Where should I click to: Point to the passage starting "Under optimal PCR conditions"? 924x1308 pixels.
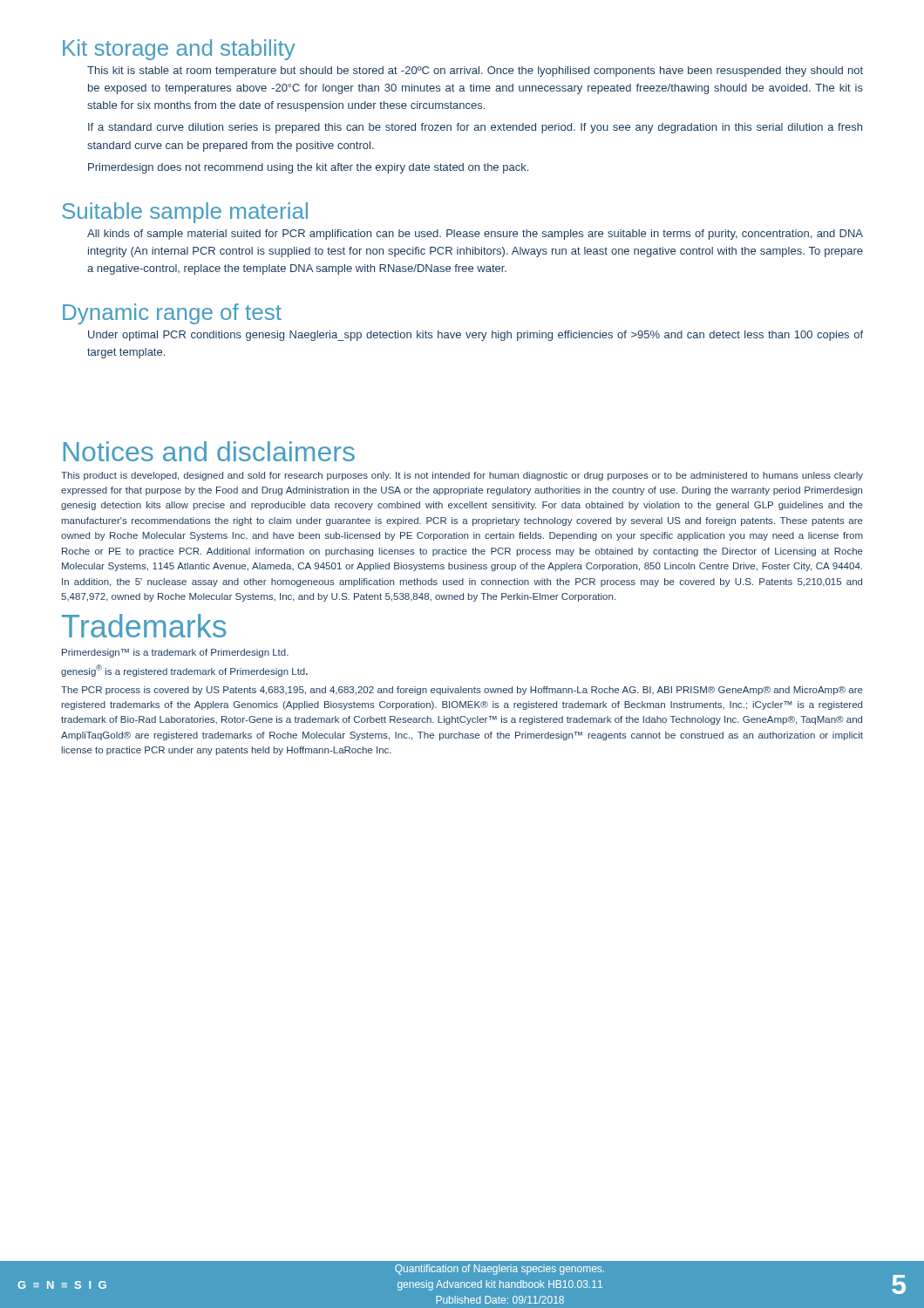coord(475,344)
